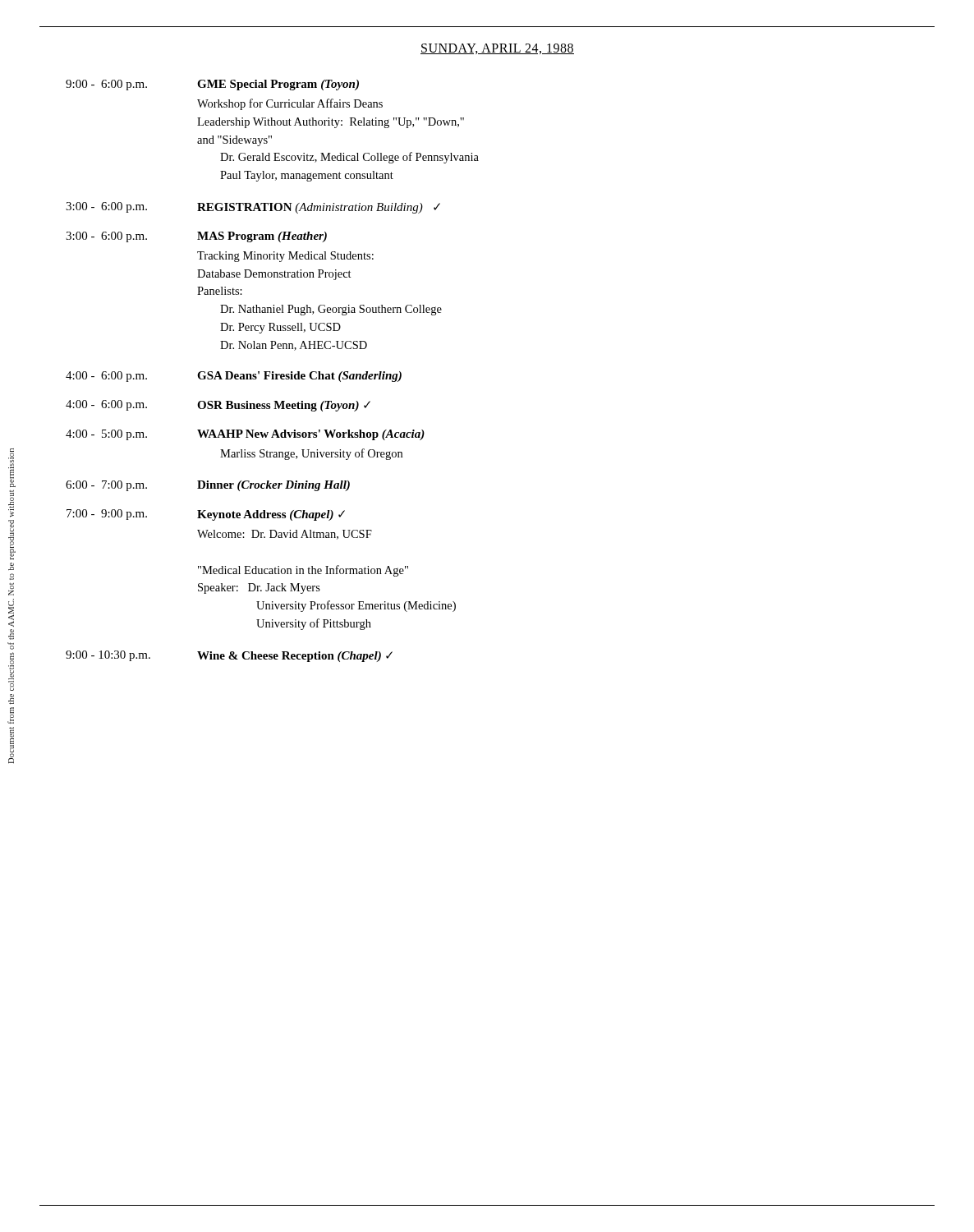
Task: Point to the block beginning "MAS Program (Heather)"
Action: pos(262,237)
